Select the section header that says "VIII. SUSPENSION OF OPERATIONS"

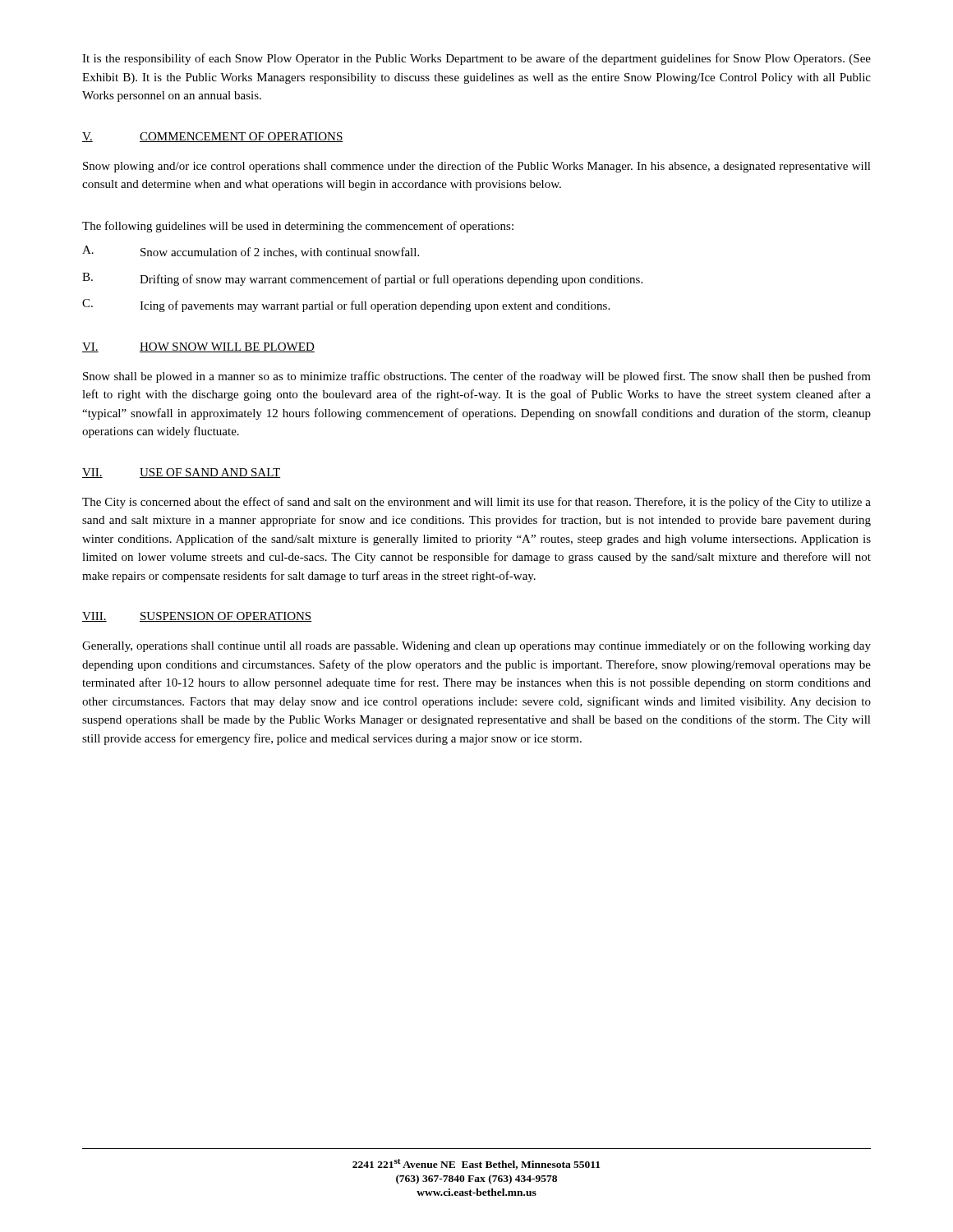click(197, 616)
